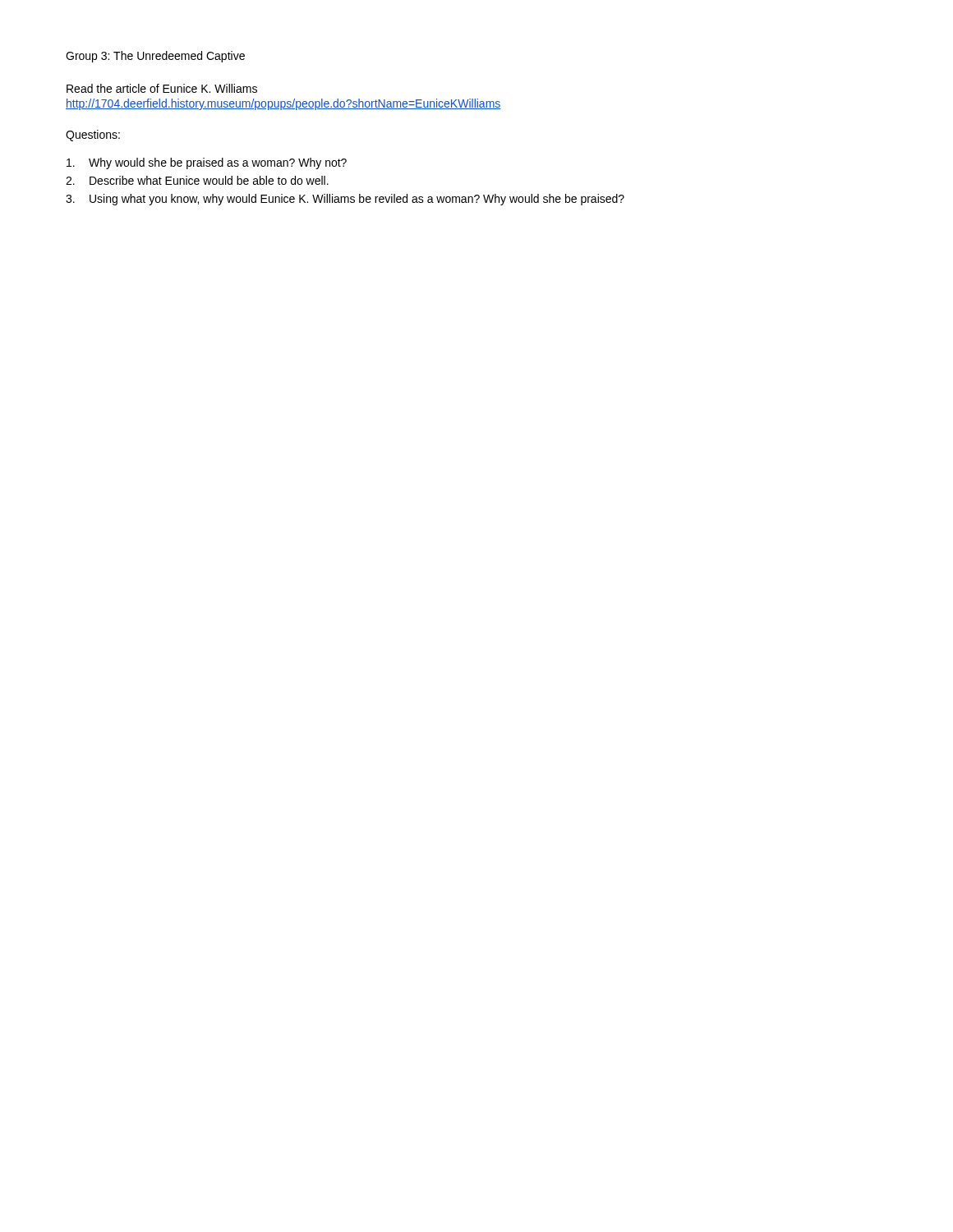Locate the list item that says "2. Describe what Eunice would be"
Viewport: 953px width, 1232px height.
click(x=197, y=181)
